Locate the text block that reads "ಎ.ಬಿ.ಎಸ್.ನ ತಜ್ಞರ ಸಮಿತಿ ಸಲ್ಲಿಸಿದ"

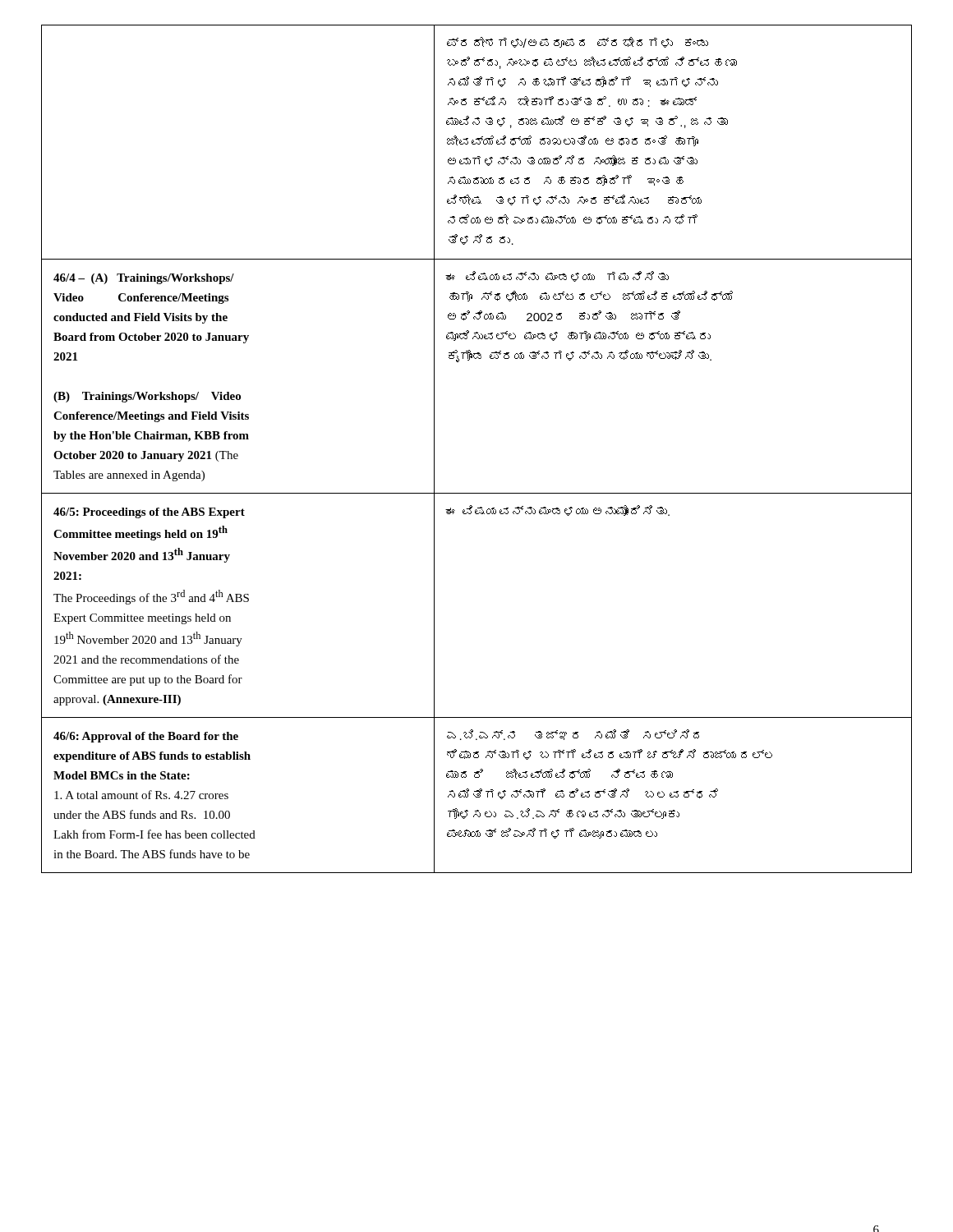click(x=611, y=785)
